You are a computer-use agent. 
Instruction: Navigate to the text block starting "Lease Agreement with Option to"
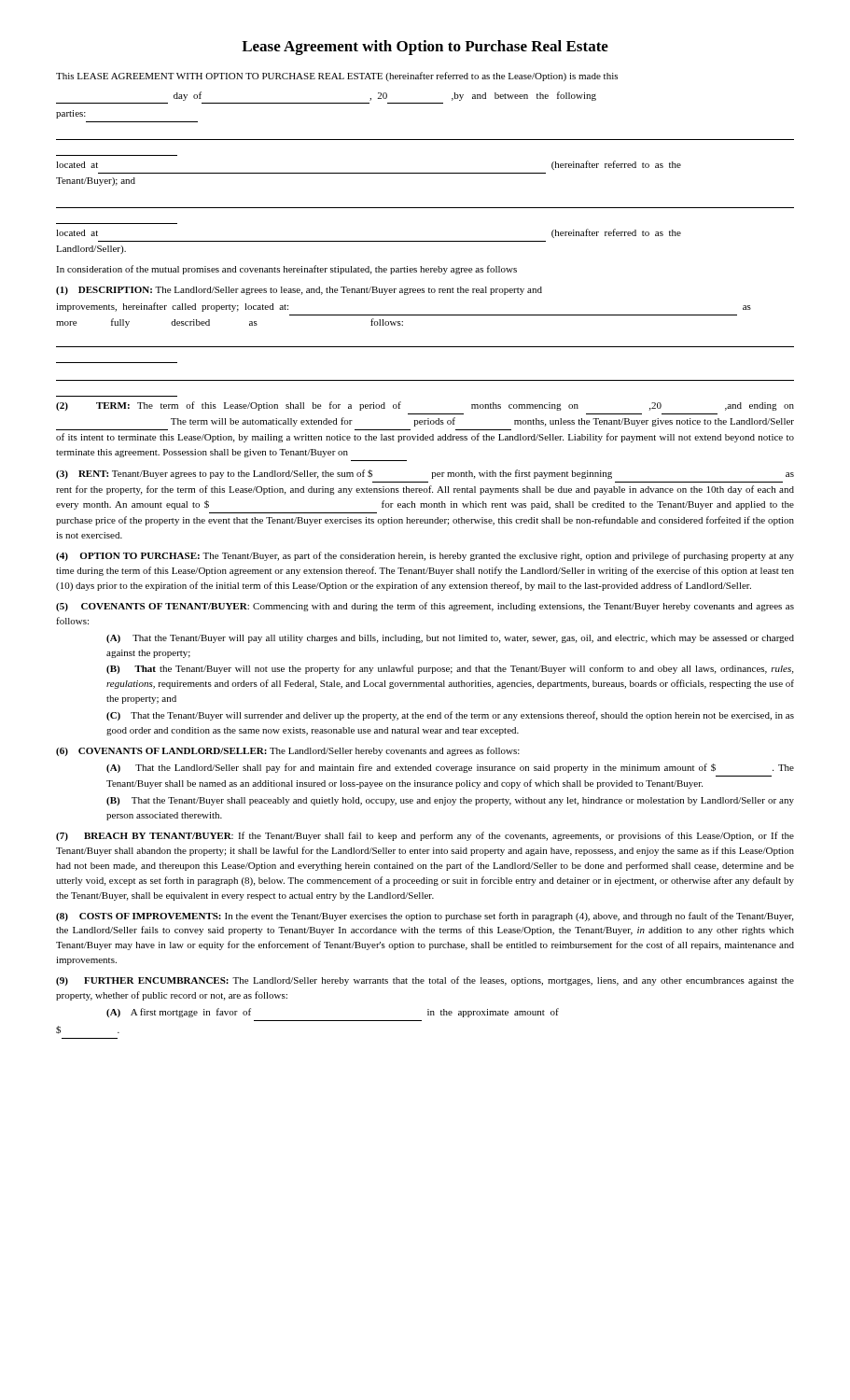click(x=425, y=46)
